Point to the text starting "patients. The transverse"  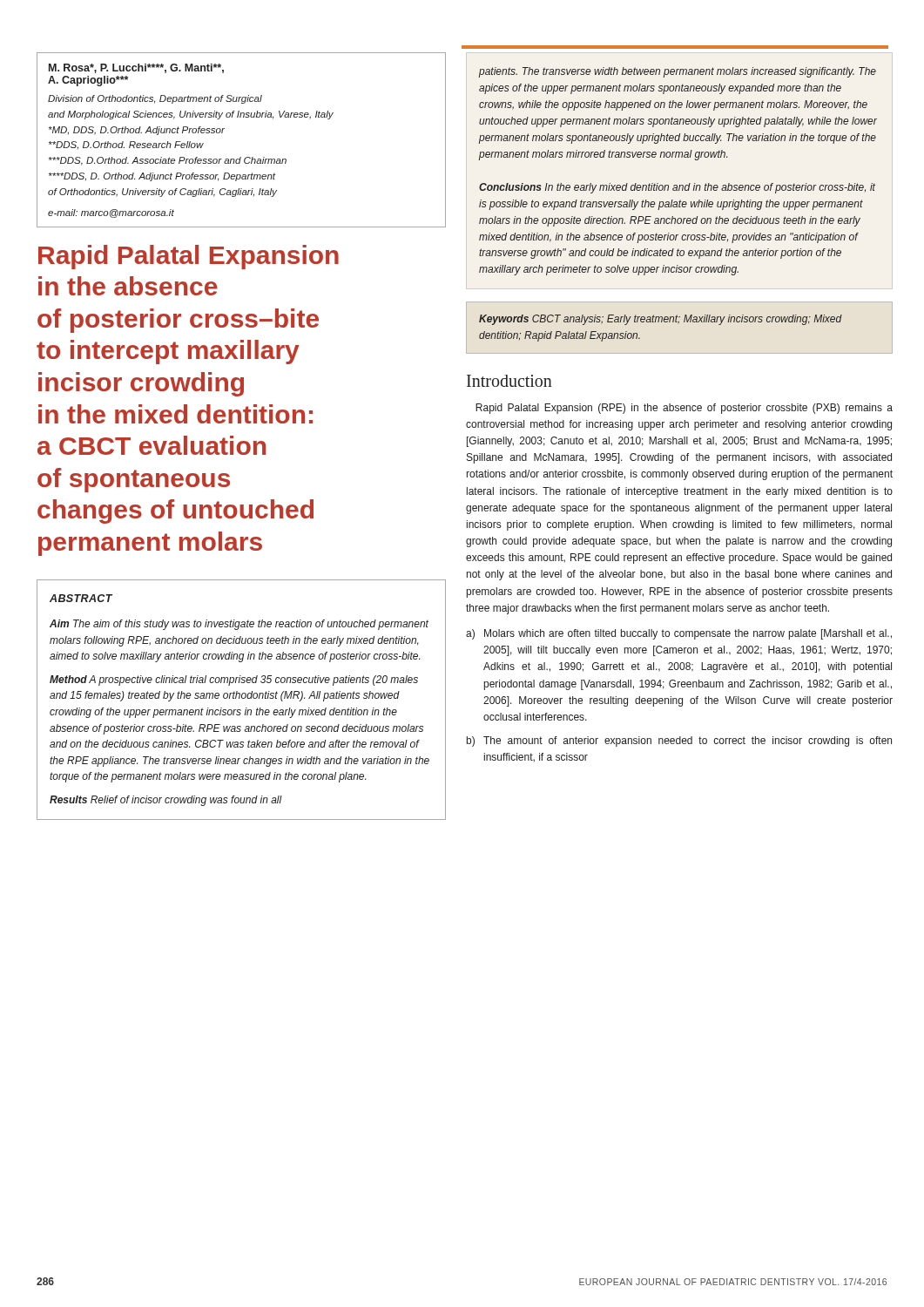pos(678,72)
